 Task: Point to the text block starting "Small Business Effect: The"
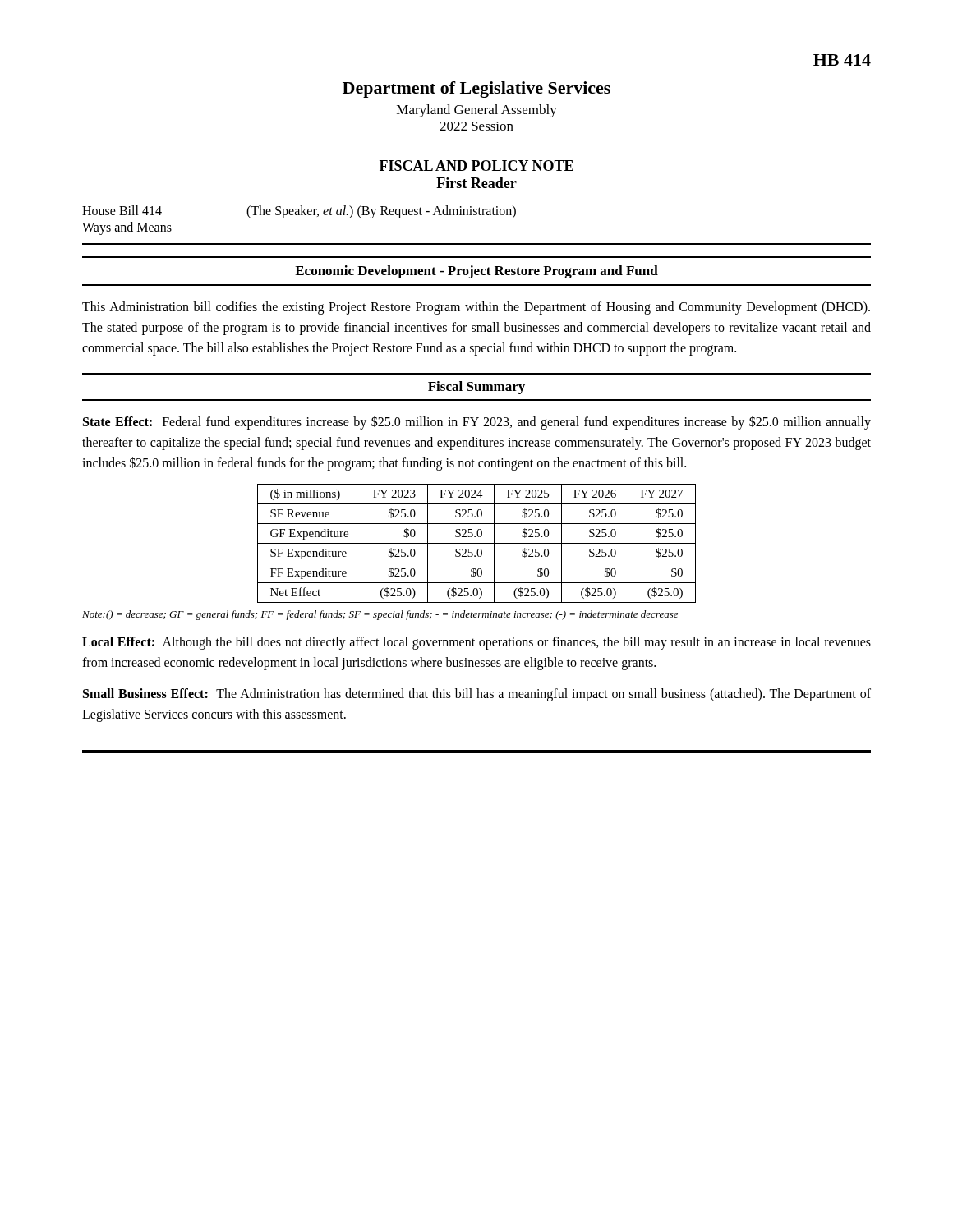(x=476, y=704)
